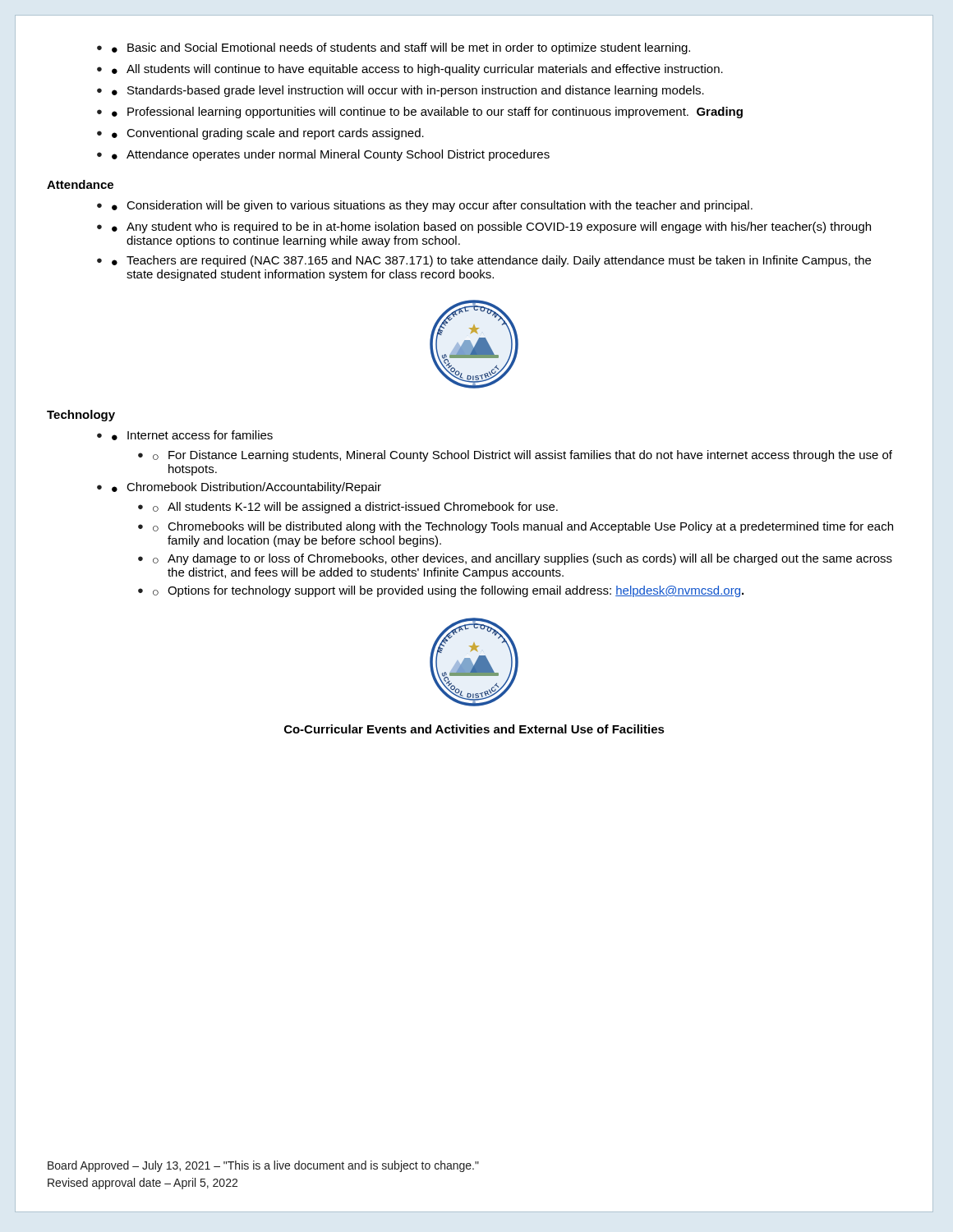This screenshot has height=1232, width=953.
Task: Find the section header on this page that starts "Co-Curricular Events and Activities and External Use of"
Action: (474, 729)
